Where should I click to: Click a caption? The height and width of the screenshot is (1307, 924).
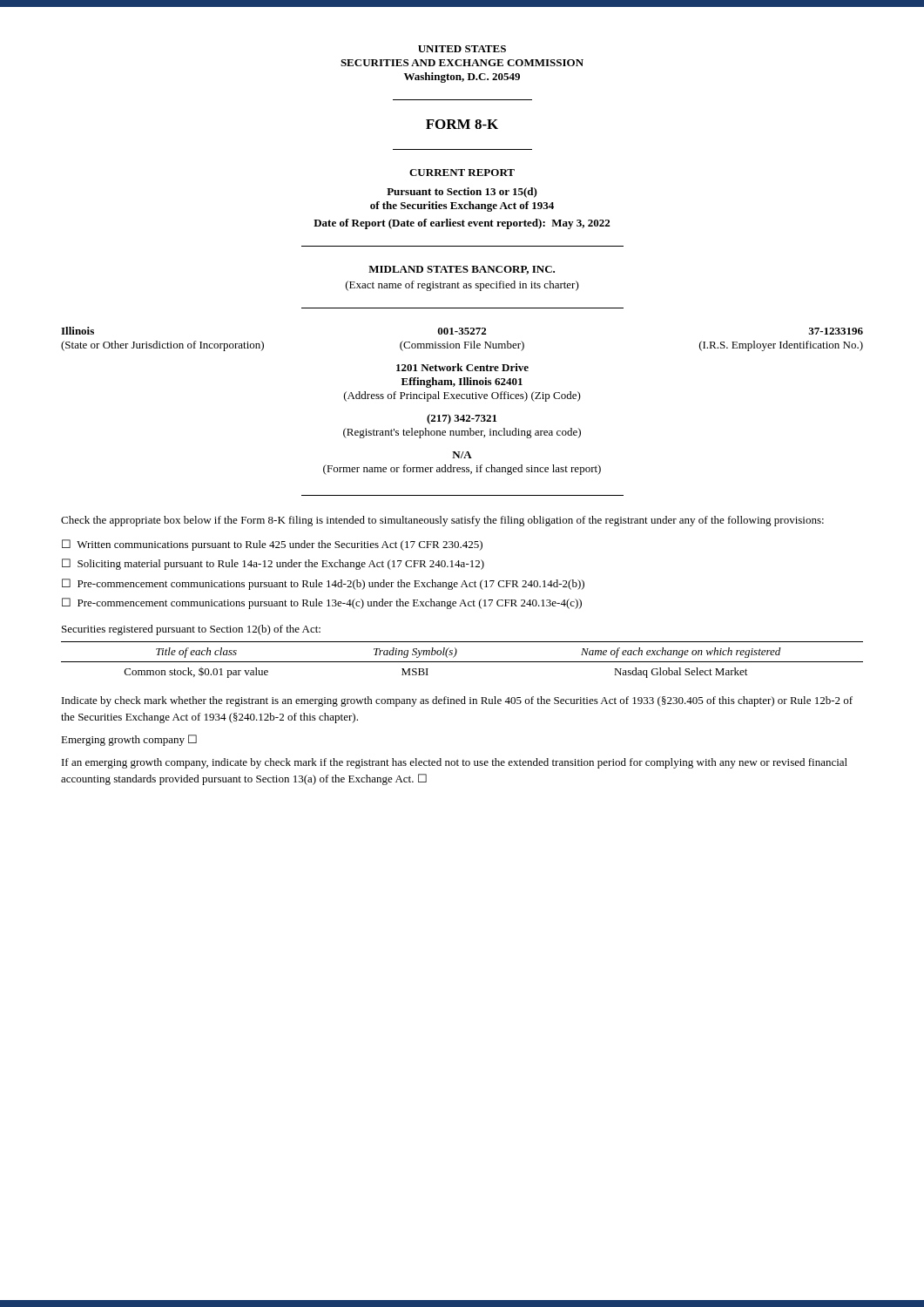[x=462, y=285]
